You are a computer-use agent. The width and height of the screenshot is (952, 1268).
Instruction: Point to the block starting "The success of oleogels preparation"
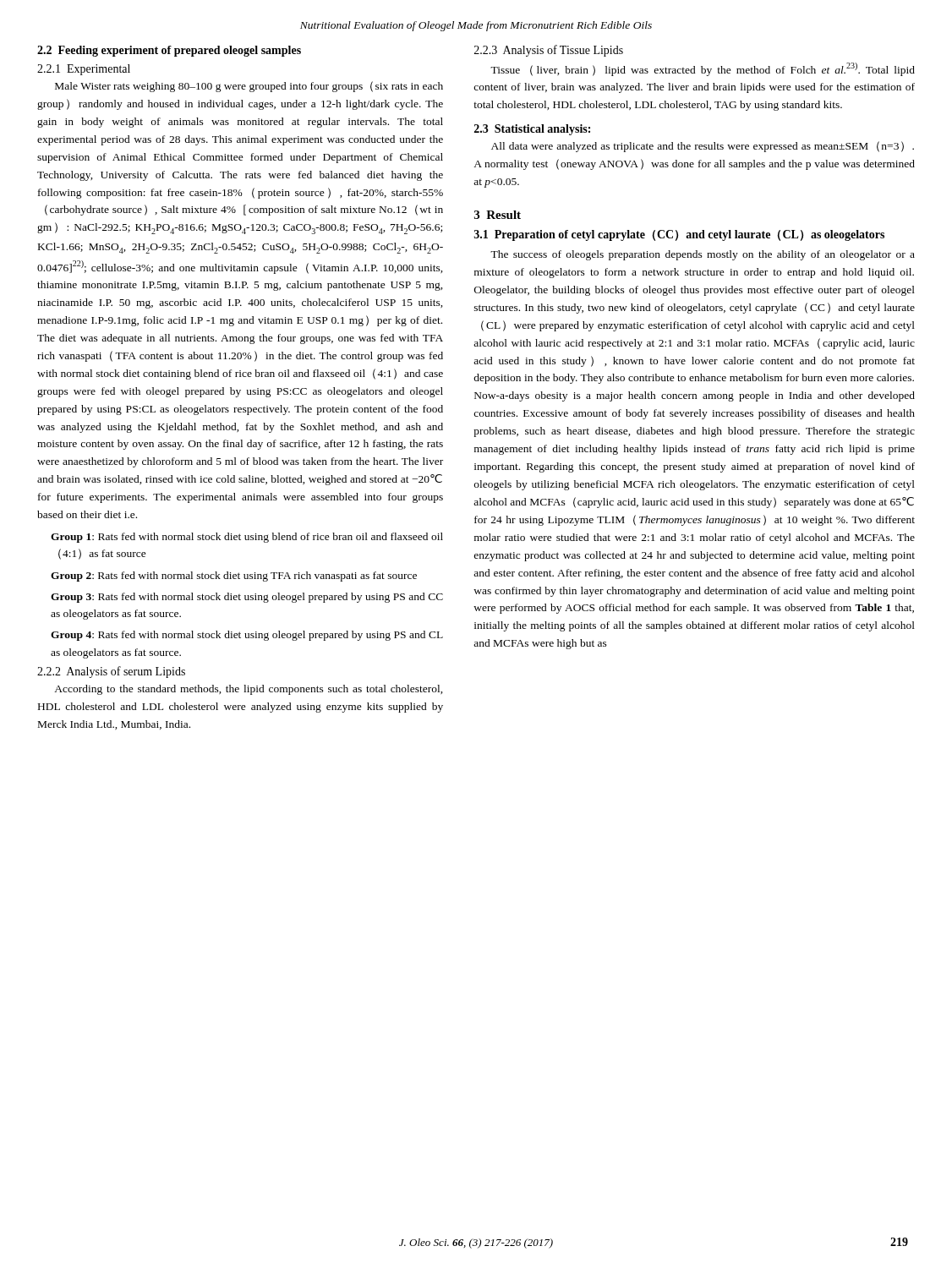click(x=694, y=449)
